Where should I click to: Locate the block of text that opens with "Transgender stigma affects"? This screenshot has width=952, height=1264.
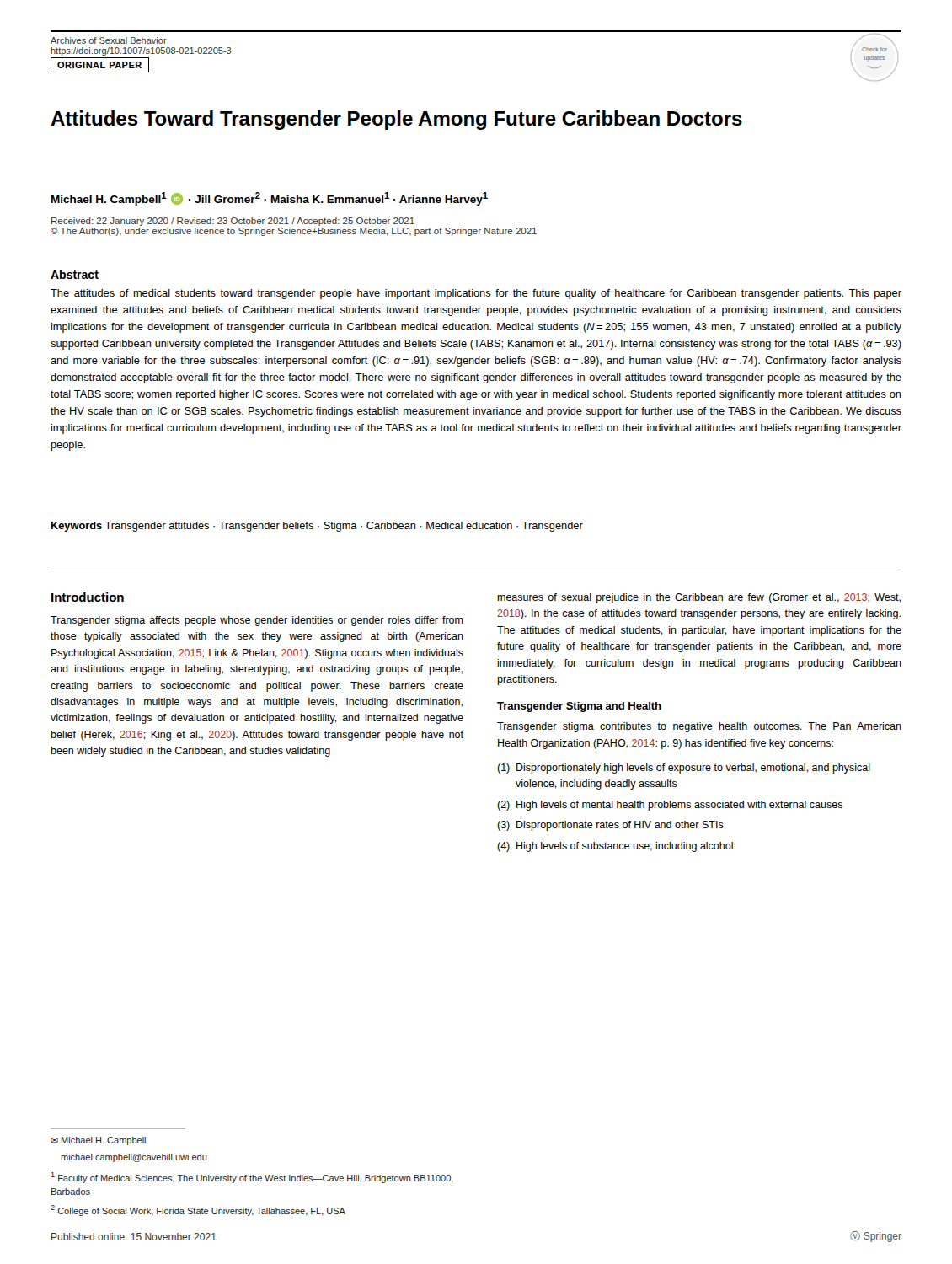257,686
